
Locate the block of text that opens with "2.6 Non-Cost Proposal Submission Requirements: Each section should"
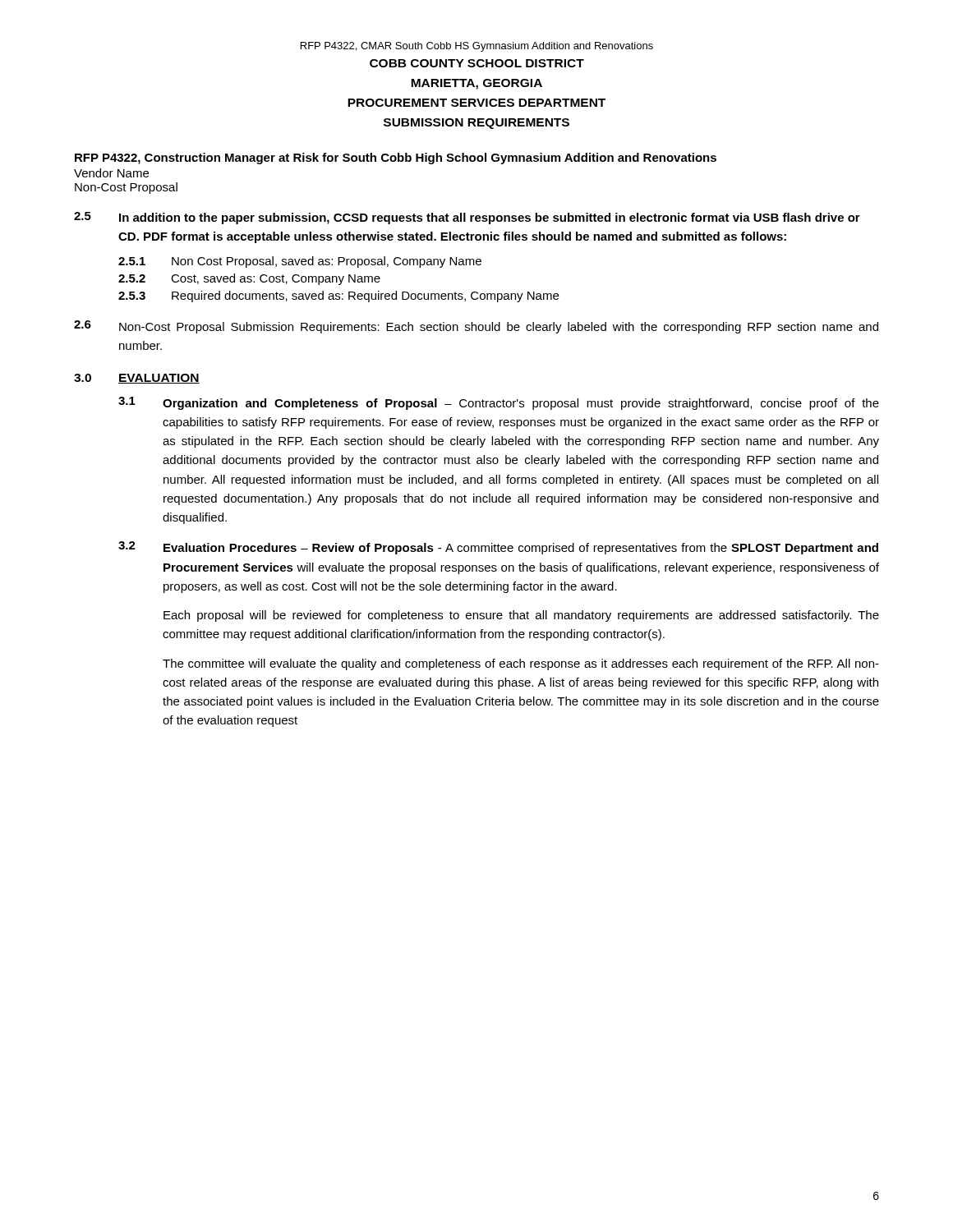pos(476,336)
